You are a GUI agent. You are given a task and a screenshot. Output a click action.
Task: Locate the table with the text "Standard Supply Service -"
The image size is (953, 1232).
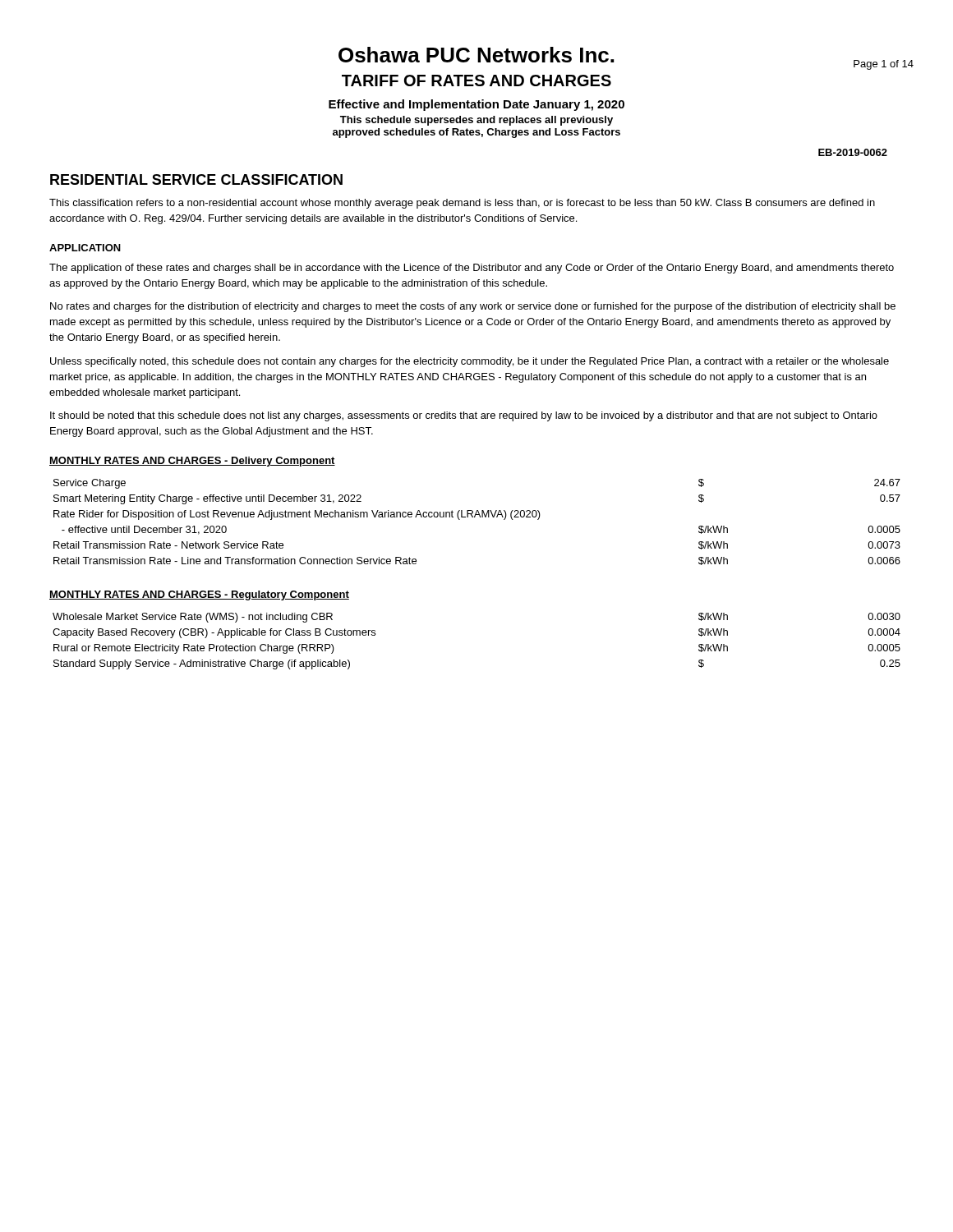476,640
